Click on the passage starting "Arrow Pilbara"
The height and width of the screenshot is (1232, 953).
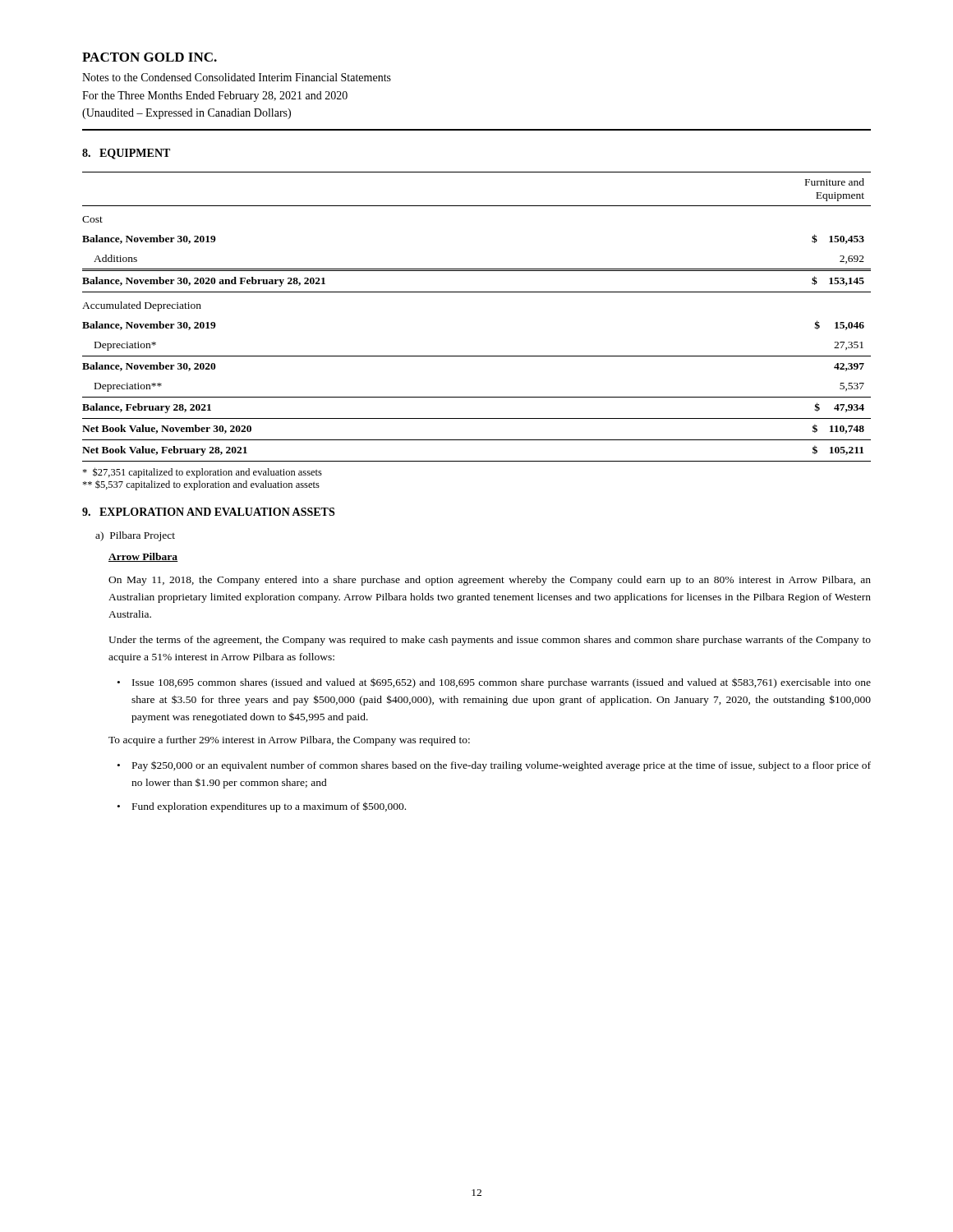click(x=143, y=556)
